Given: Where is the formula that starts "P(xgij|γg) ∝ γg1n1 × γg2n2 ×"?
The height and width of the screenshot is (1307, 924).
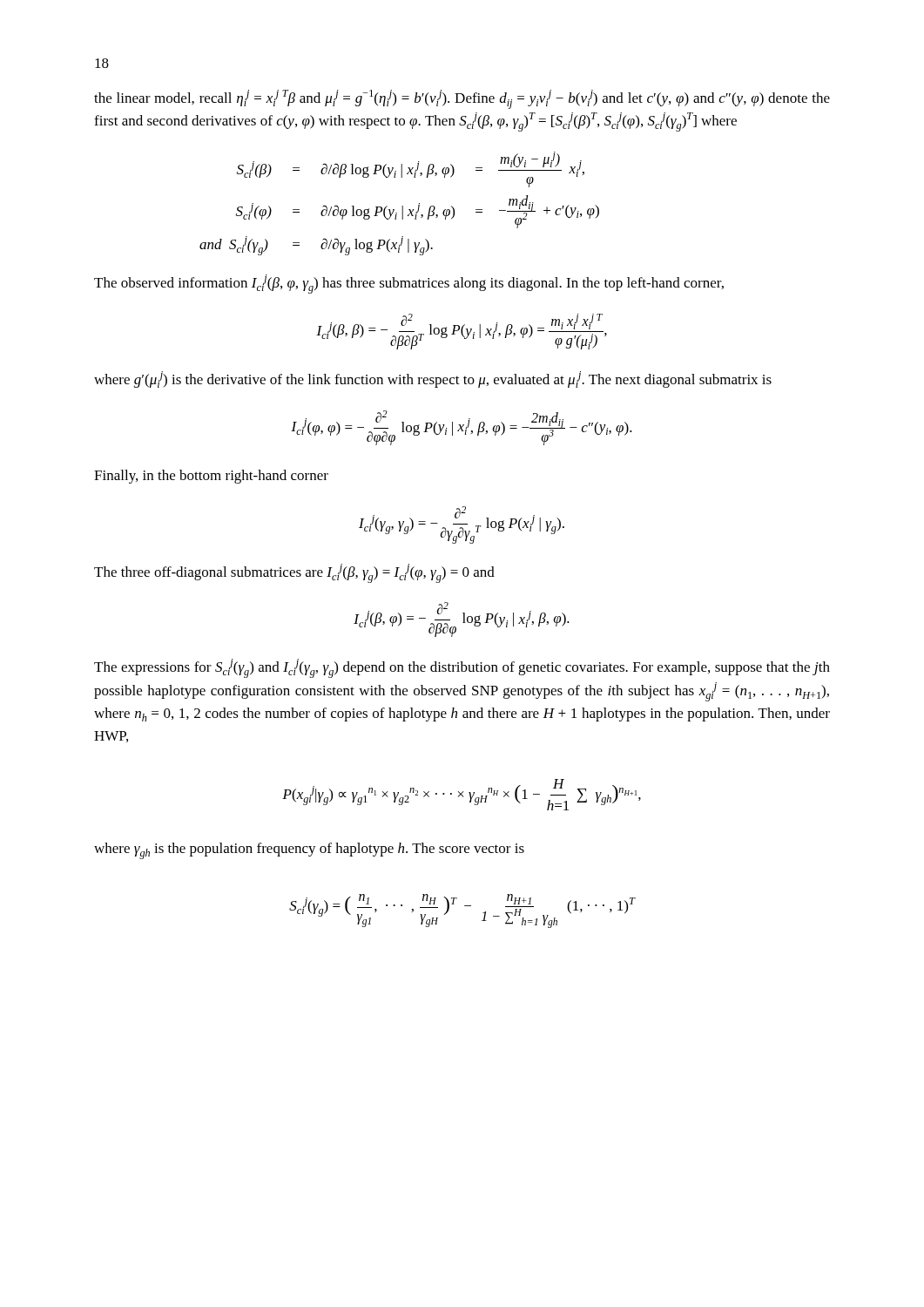Looking at the screenshot, I should (x=462, y=795).
